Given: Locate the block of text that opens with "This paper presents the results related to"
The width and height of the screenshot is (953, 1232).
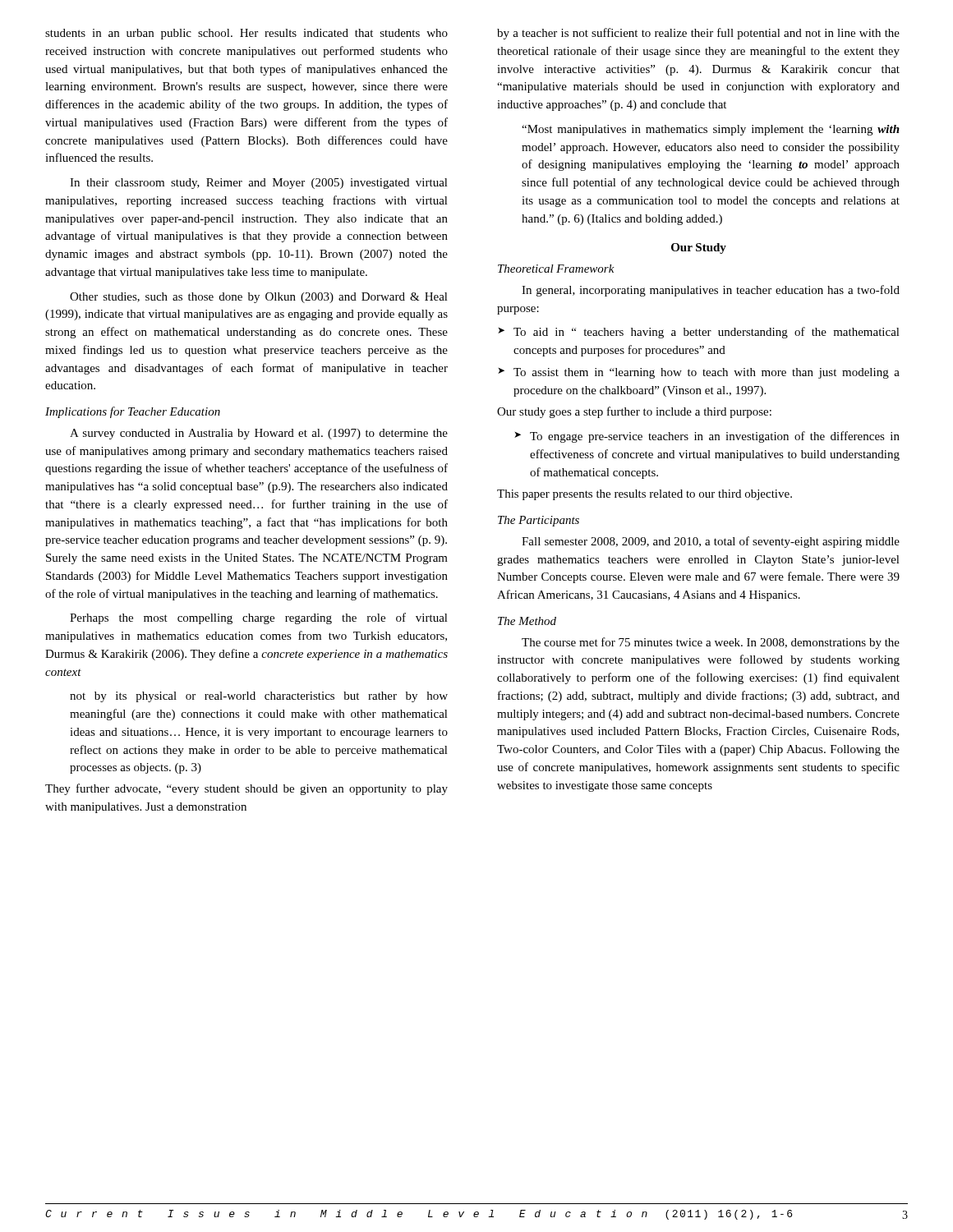Looking at the screenshot, I should click(698, 495).
